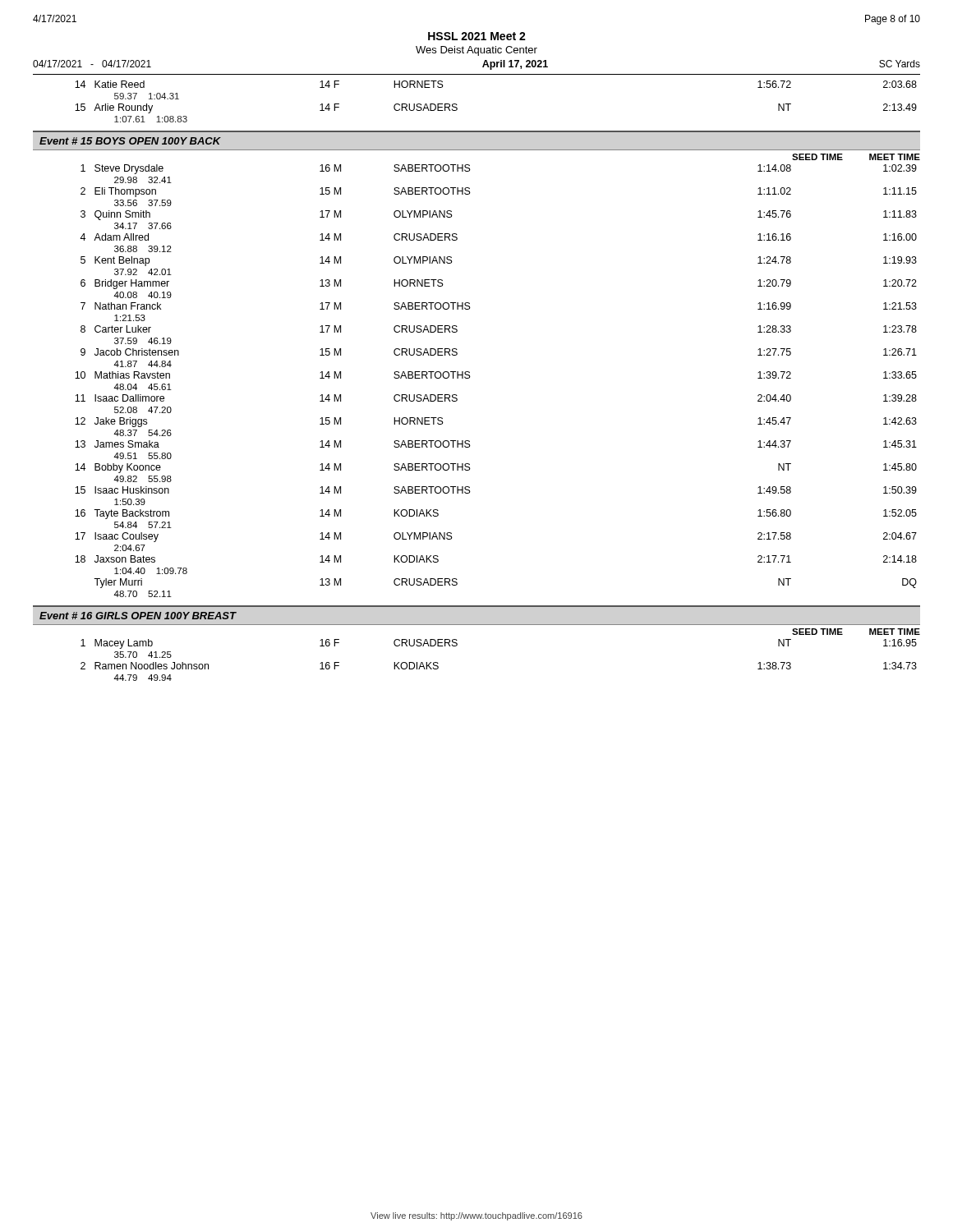Viewport: 953px width, 1232px height.
Task: Select the region starting "Event # 16 GIRLS OPEN 100Y"
Action: coord(138,616)
